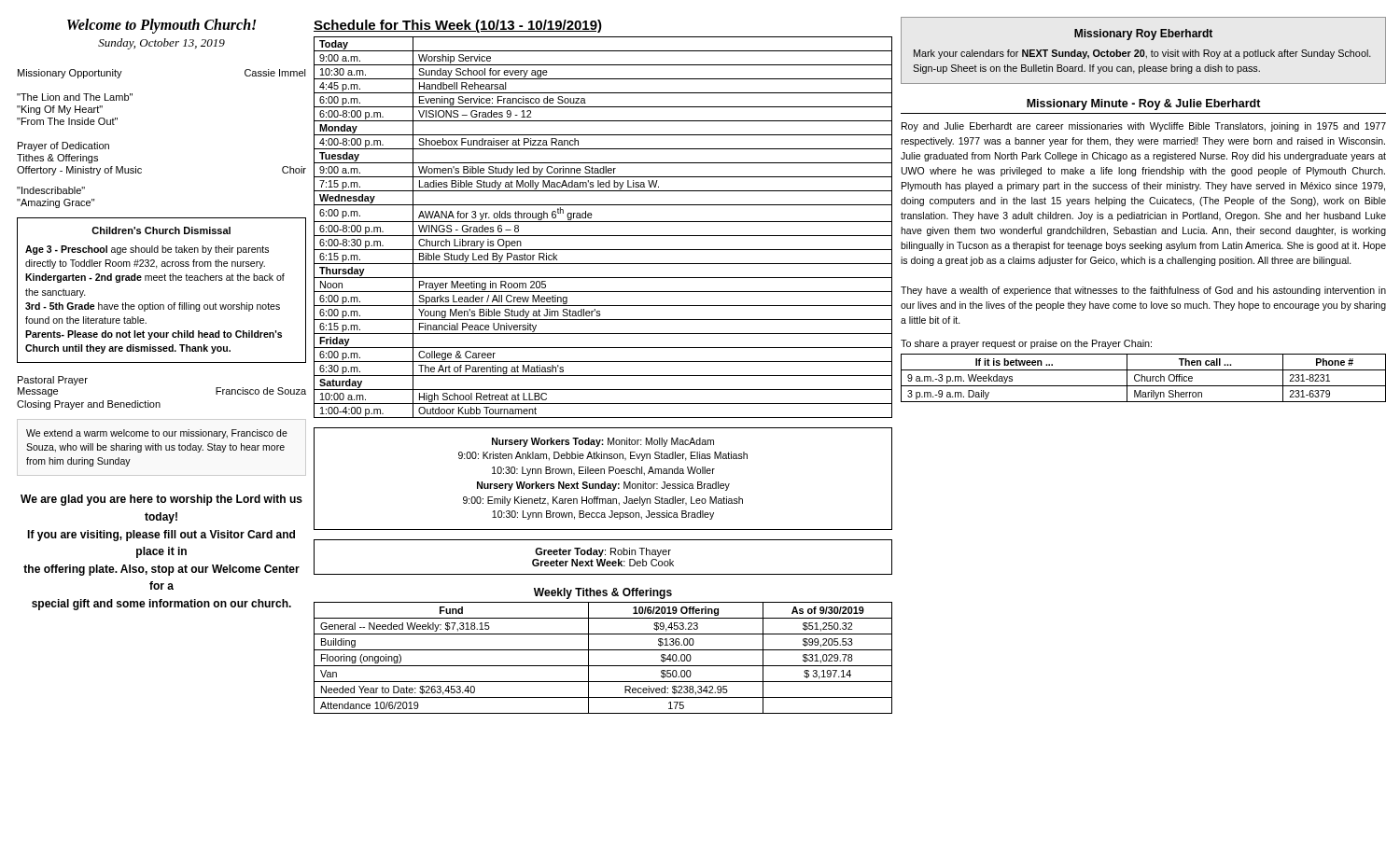The height and width of the screenshot is (850, 1400).
Task: Find the block starting "We are glad you"
Action: pyautogui.click(x=161, y=552)
